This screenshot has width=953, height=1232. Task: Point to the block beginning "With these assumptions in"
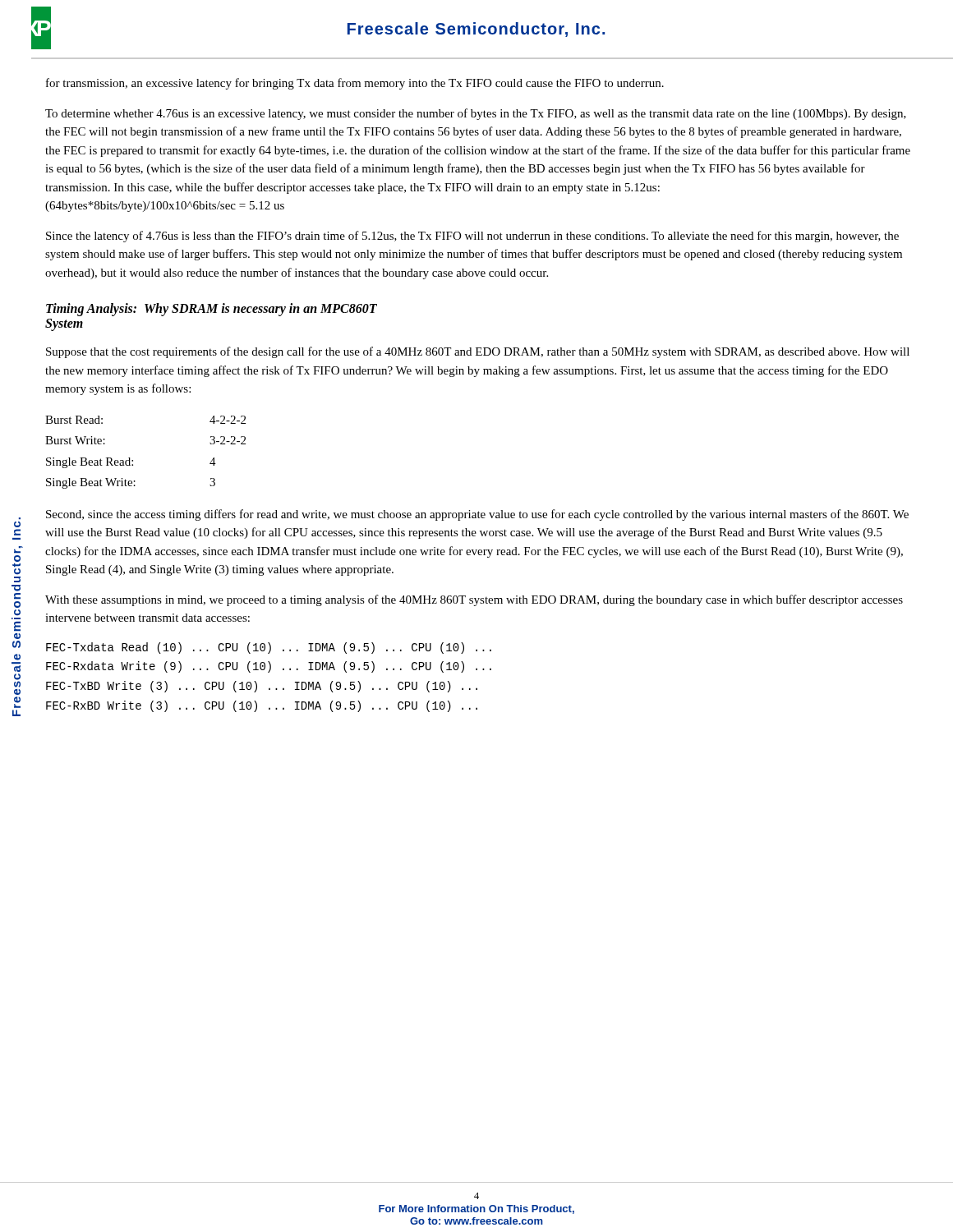474,608
